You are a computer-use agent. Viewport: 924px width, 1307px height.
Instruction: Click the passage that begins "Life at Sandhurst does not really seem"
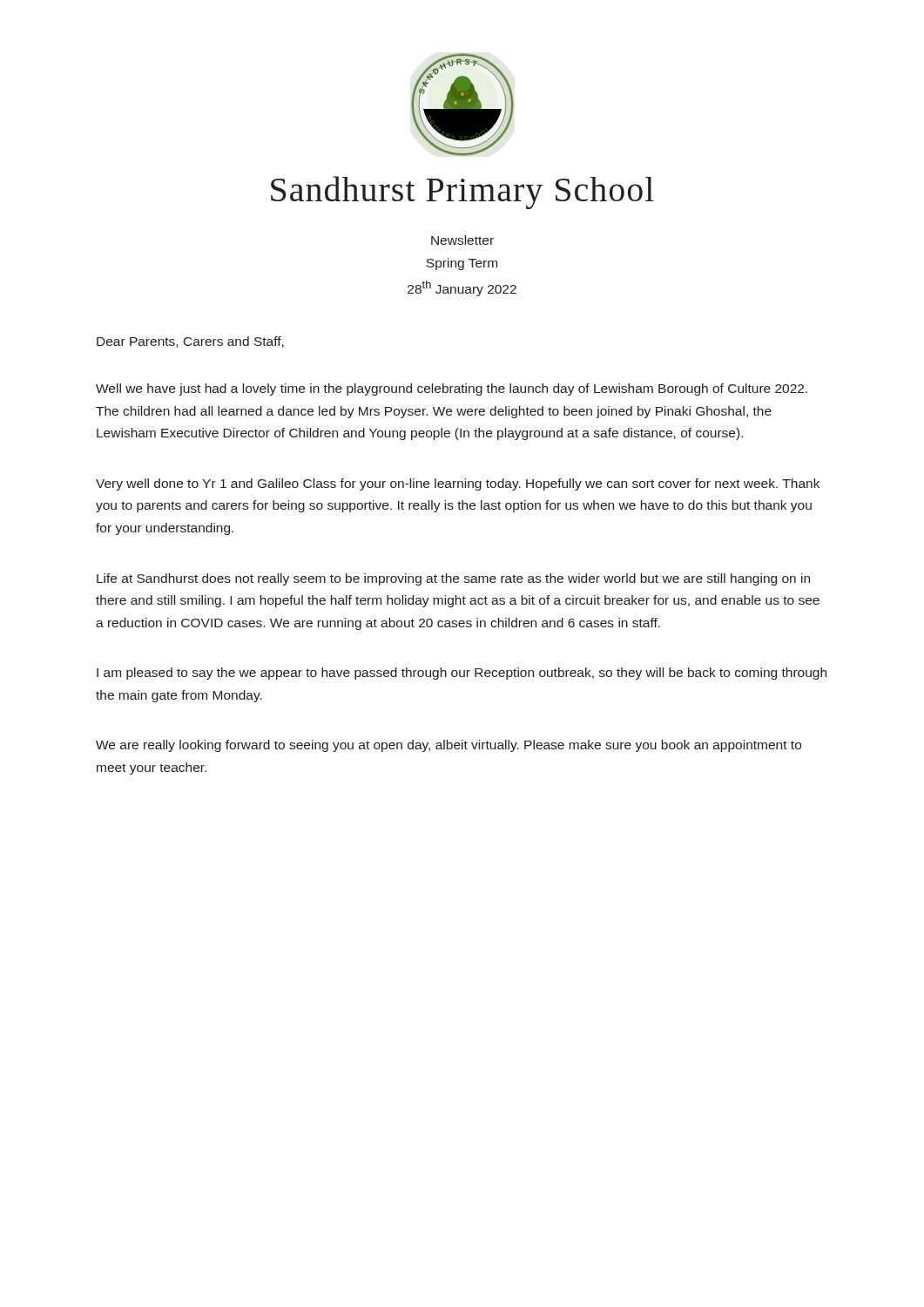tap(458, 600)
